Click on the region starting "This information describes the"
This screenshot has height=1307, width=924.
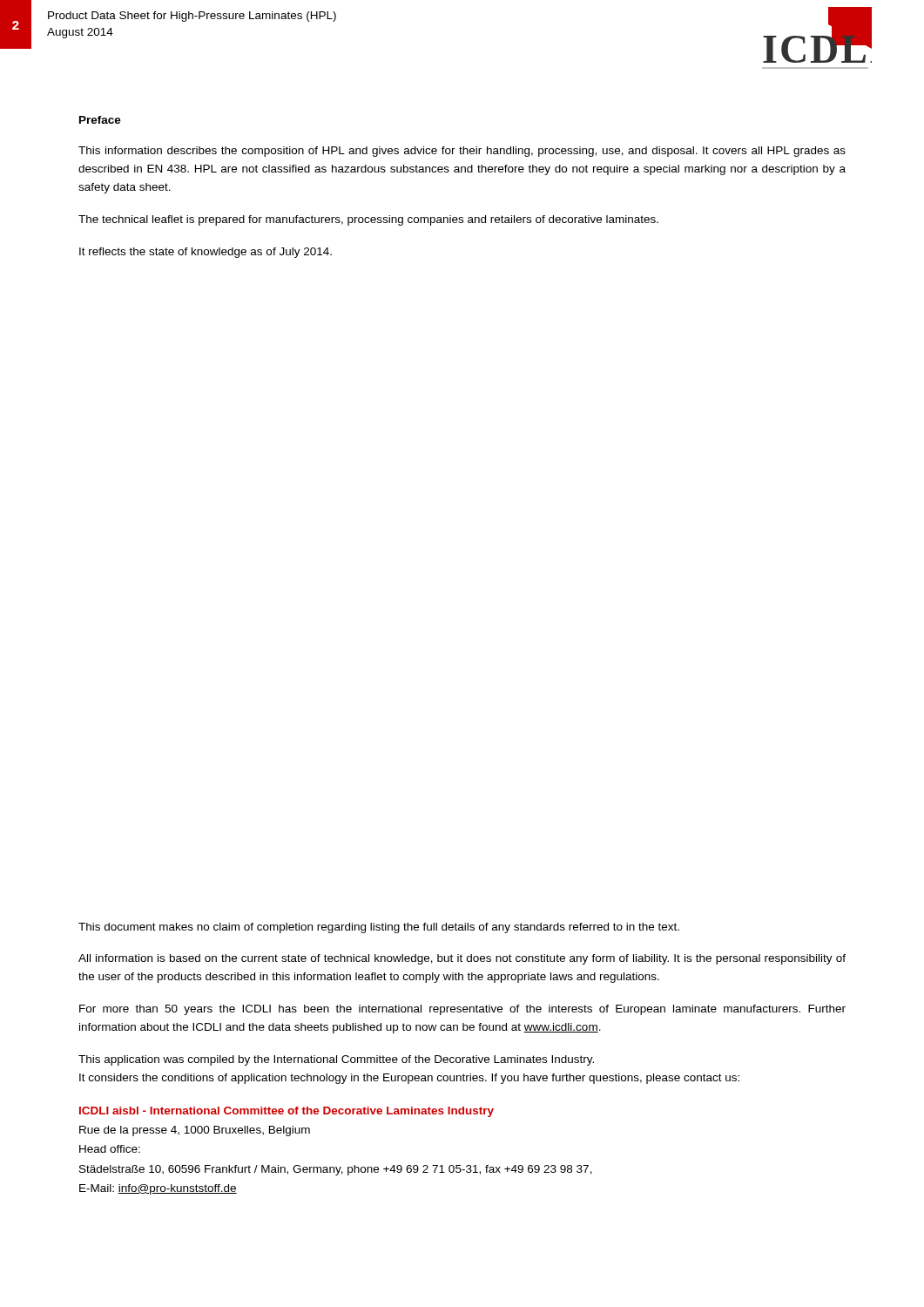pyautogui.click(x=462, y=169)
